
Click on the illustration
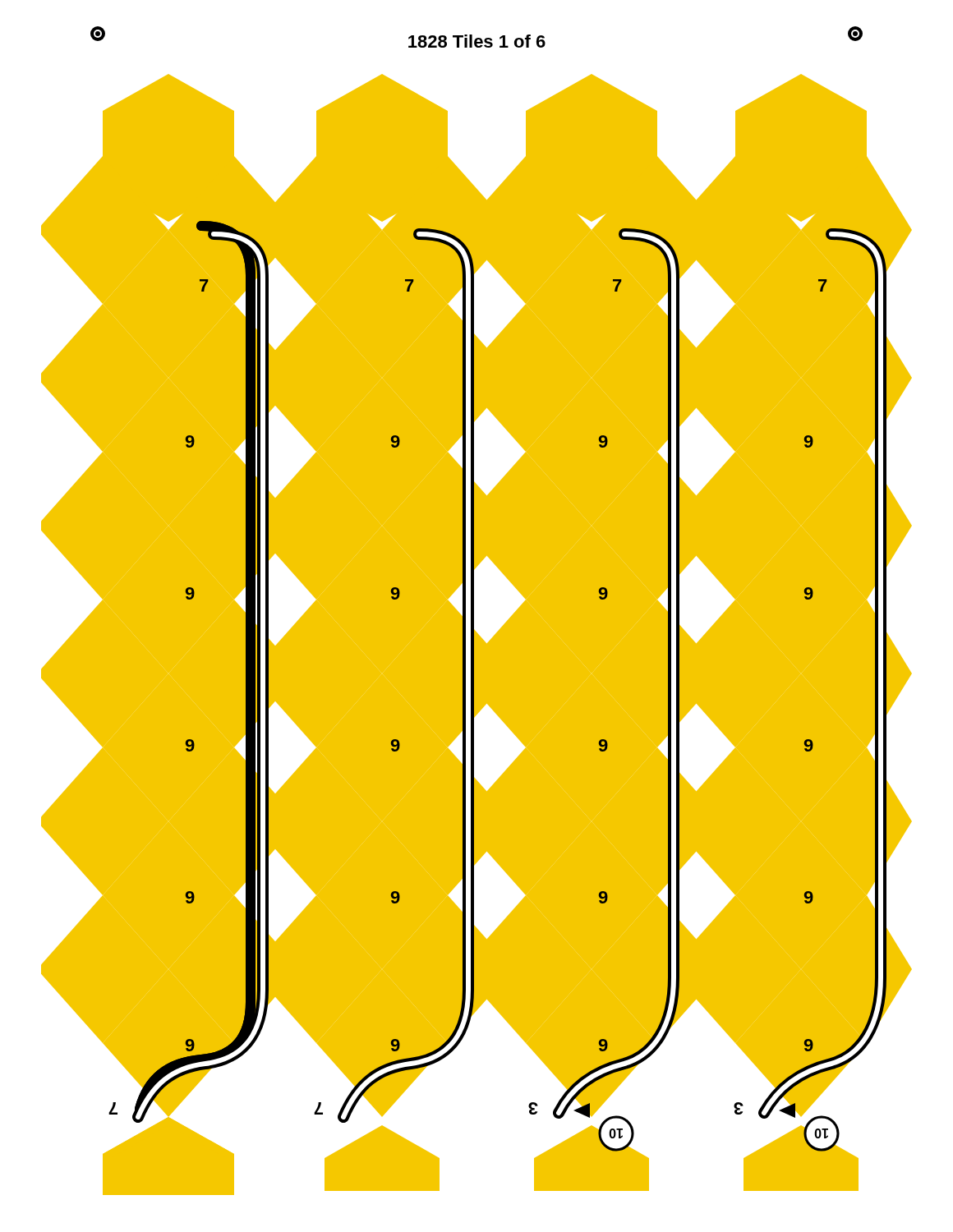coord(476,634)
